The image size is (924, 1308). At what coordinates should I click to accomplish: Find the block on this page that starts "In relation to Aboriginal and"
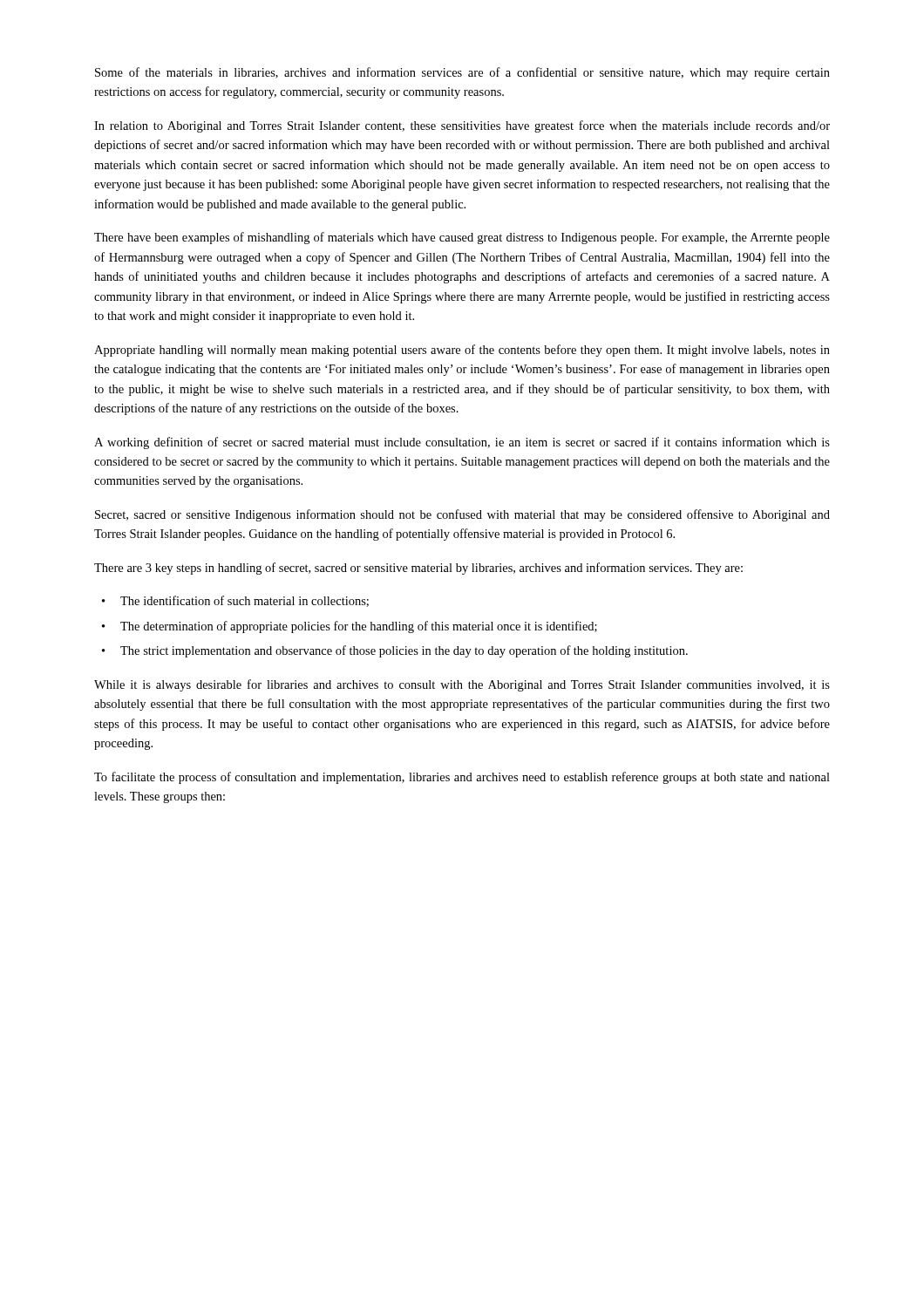(462, 165)
